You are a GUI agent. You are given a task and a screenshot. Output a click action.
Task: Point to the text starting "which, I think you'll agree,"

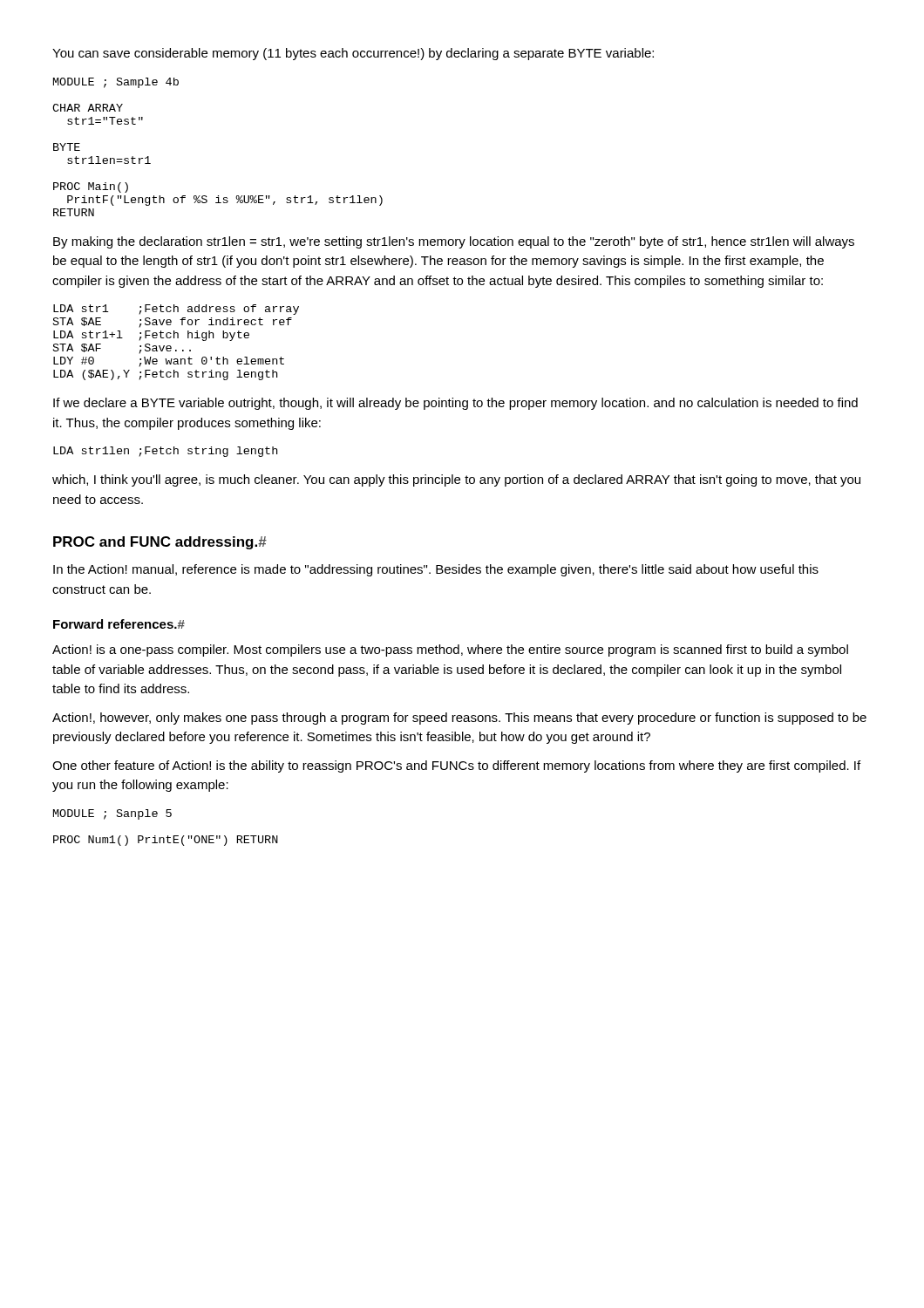tap(457, 489)
